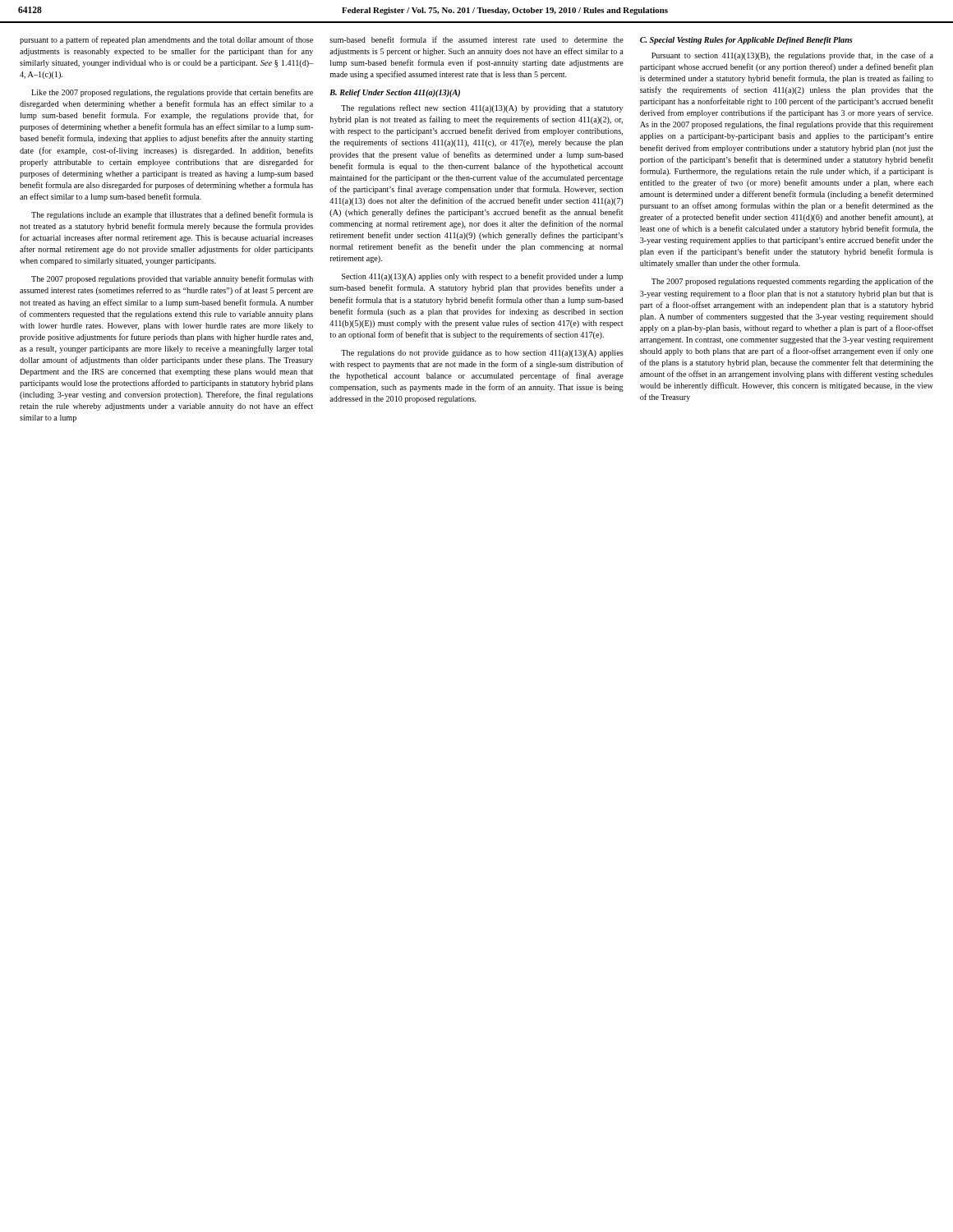The height and width of the screenshot is (1232, 953).
Task: Locate the section header containing "B. Relief Under Section 411(a)(13)(A)"
Action: [x=395, y=93]
